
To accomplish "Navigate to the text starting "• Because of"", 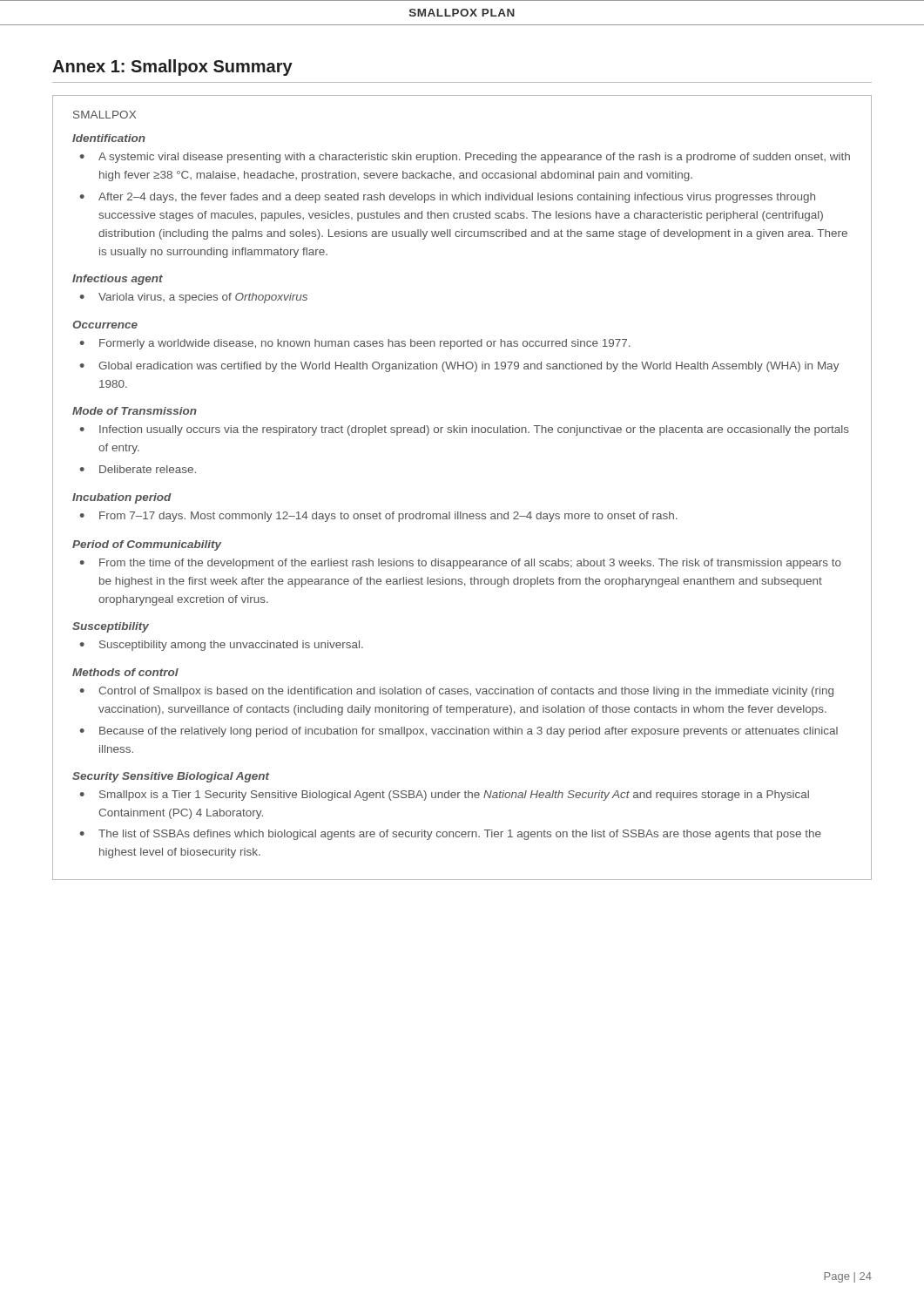I will (x=466, y=740).
